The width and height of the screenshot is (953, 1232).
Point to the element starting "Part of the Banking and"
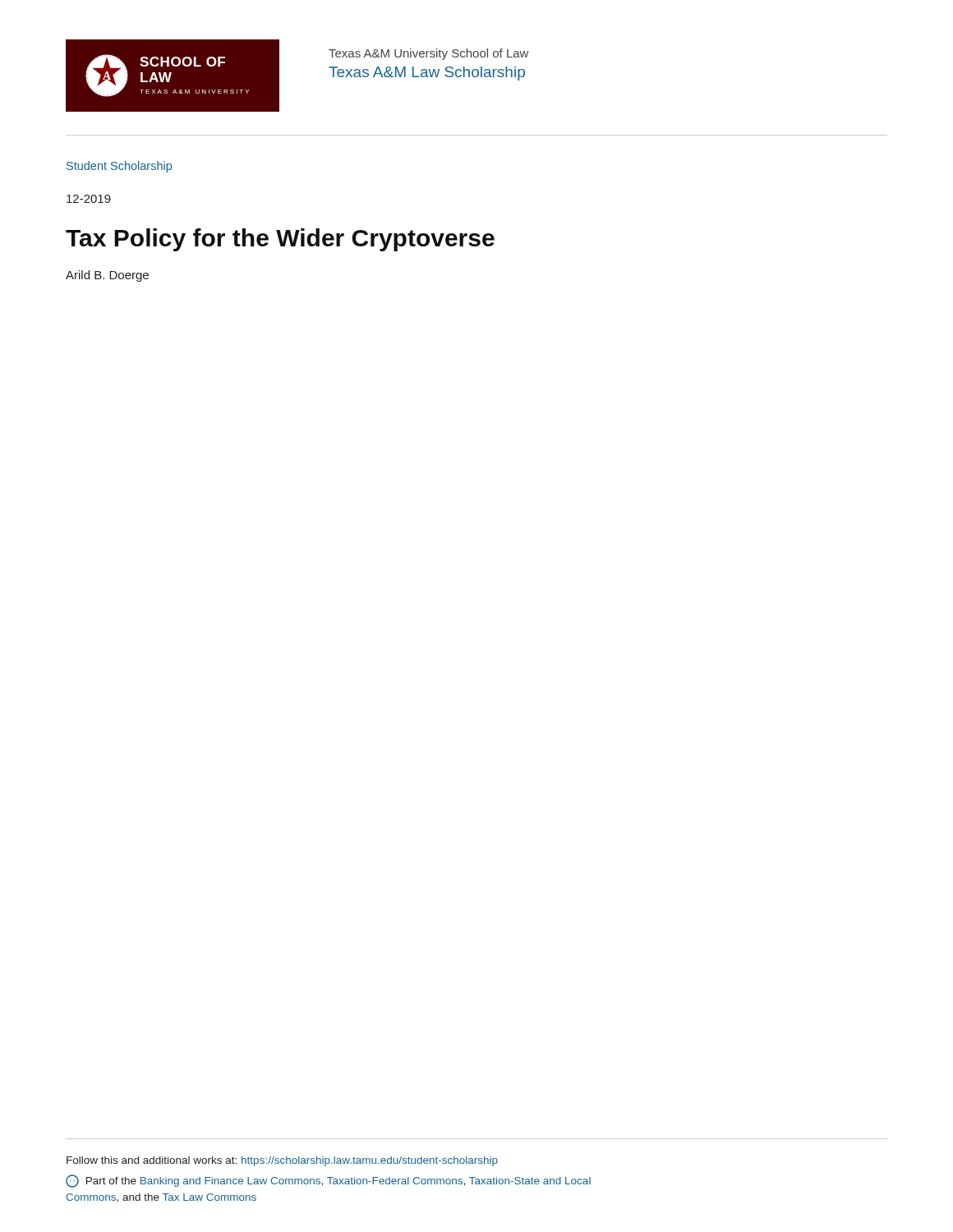coord(476,1189)
